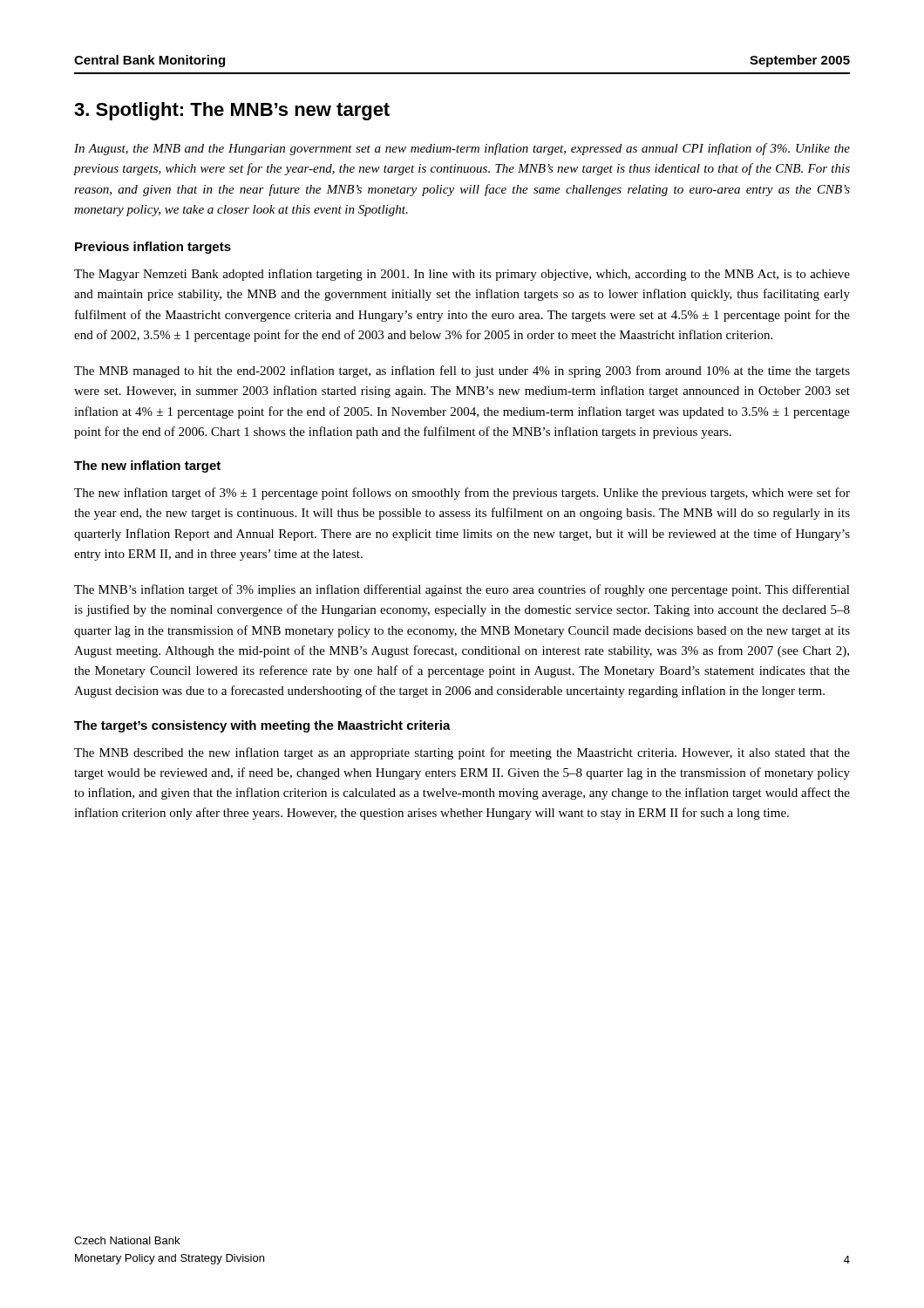Point to the block starting "The MNB’s inflation target"

pos(462,640)
